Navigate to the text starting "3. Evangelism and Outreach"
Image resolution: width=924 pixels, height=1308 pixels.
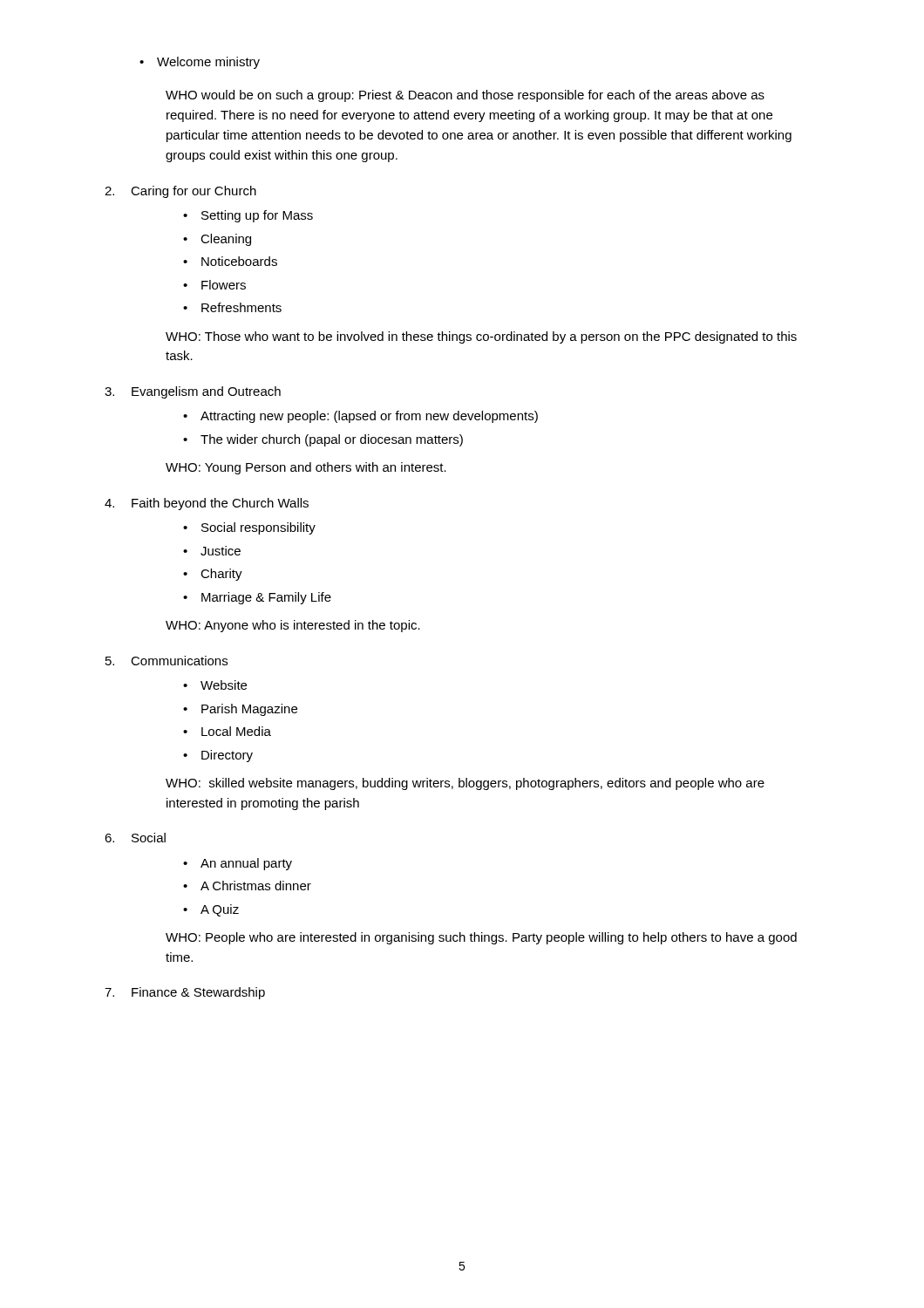[193, 391]
